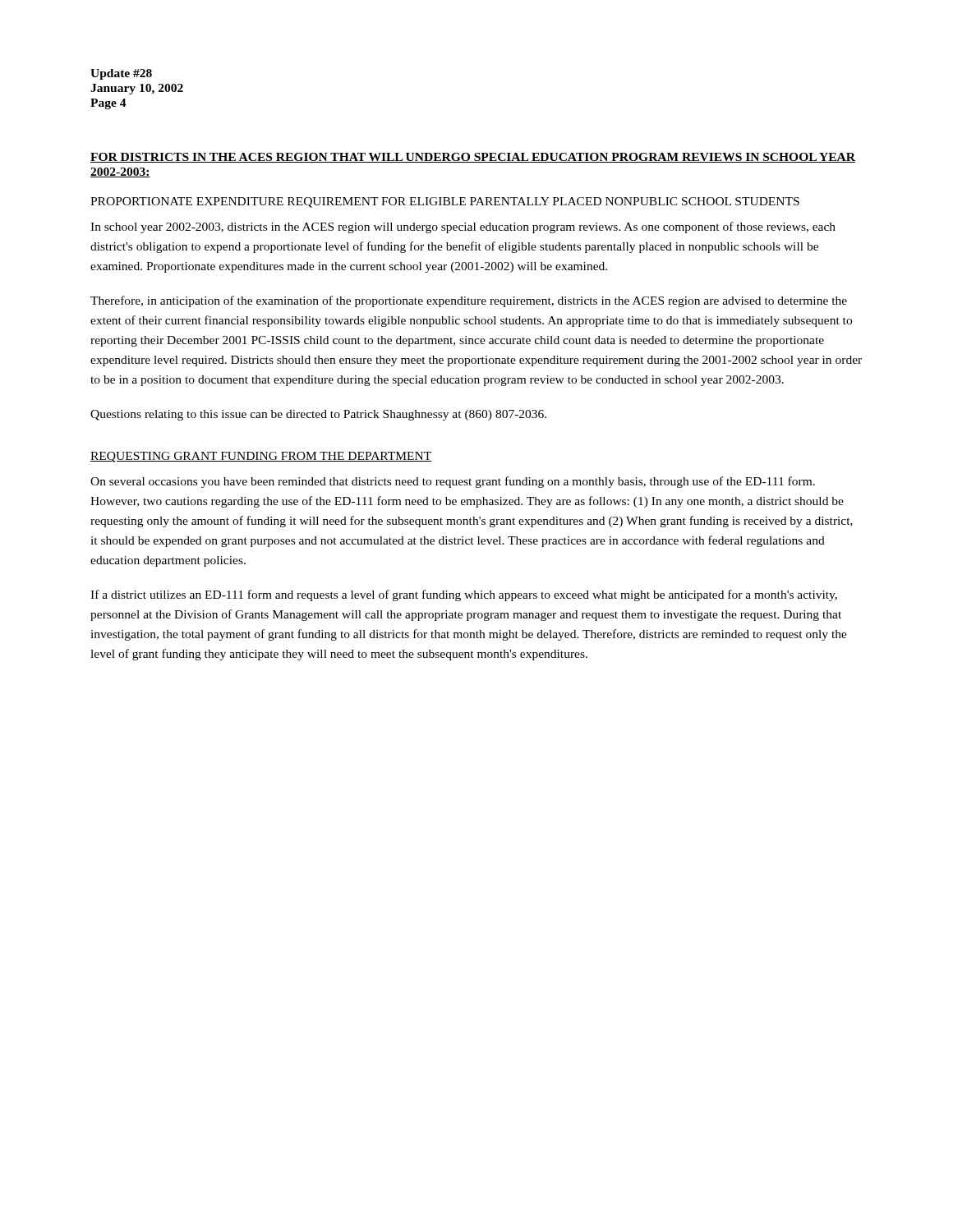Image resolution: width=953 pixels, height=1232 pixels.
Task: Find the block on this page that starts "On several occasions you have been reminded"
Action: (x=472, y=520)
